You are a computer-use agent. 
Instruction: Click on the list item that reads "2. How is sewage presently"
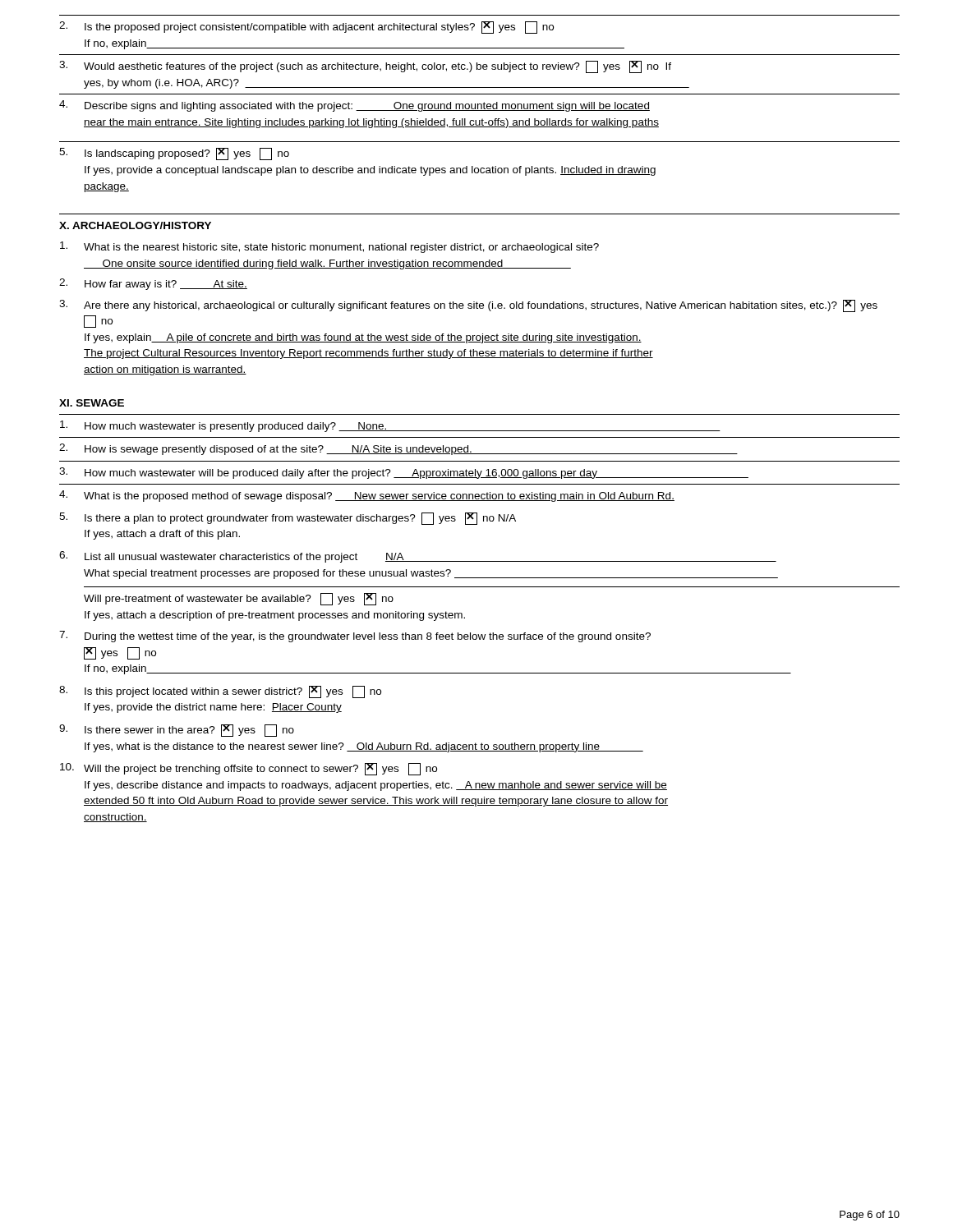click(479, 449)
